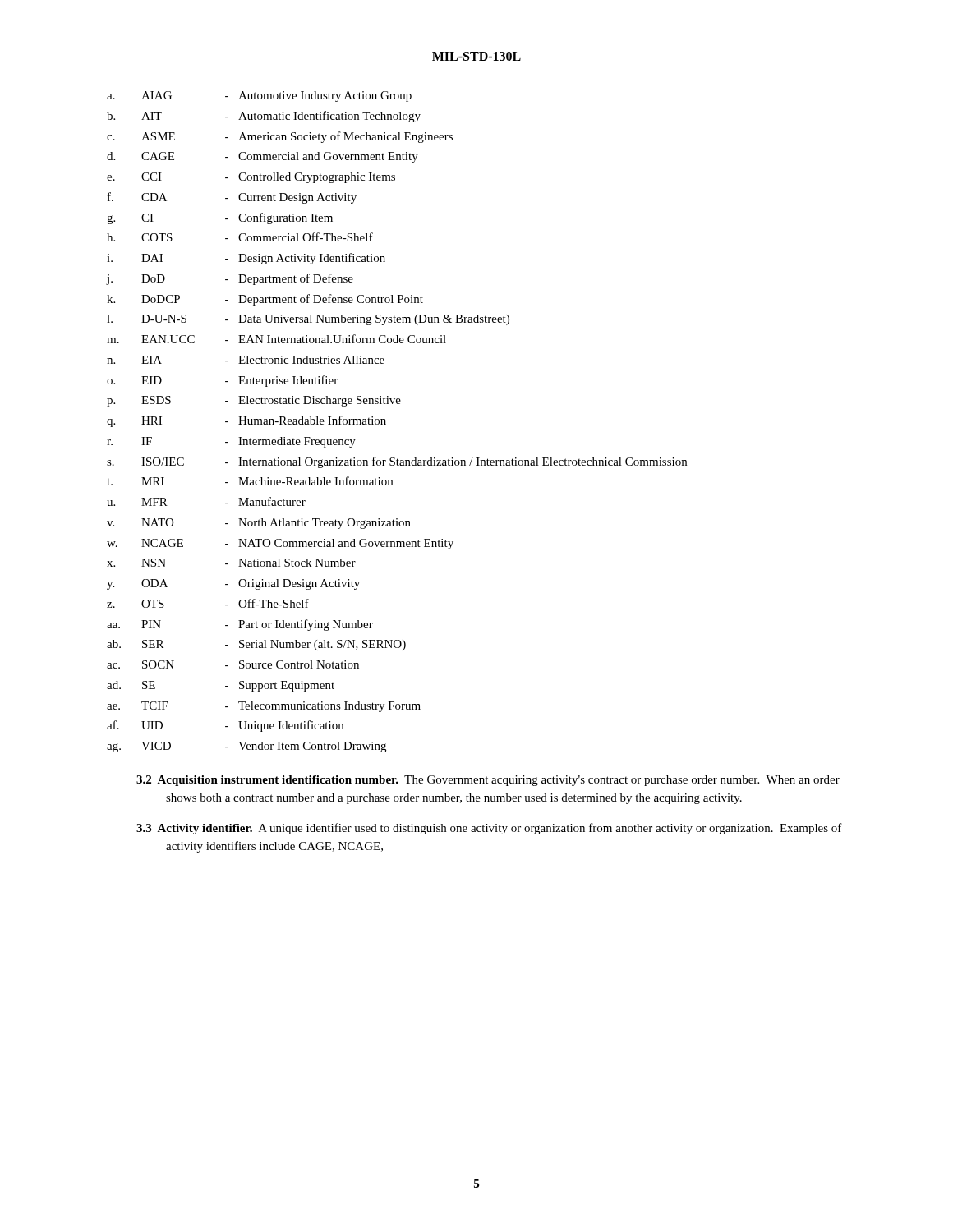Point to the region starting "a. AIAG -"
The height and width of the screenshot is (1232, 953).
259,97
